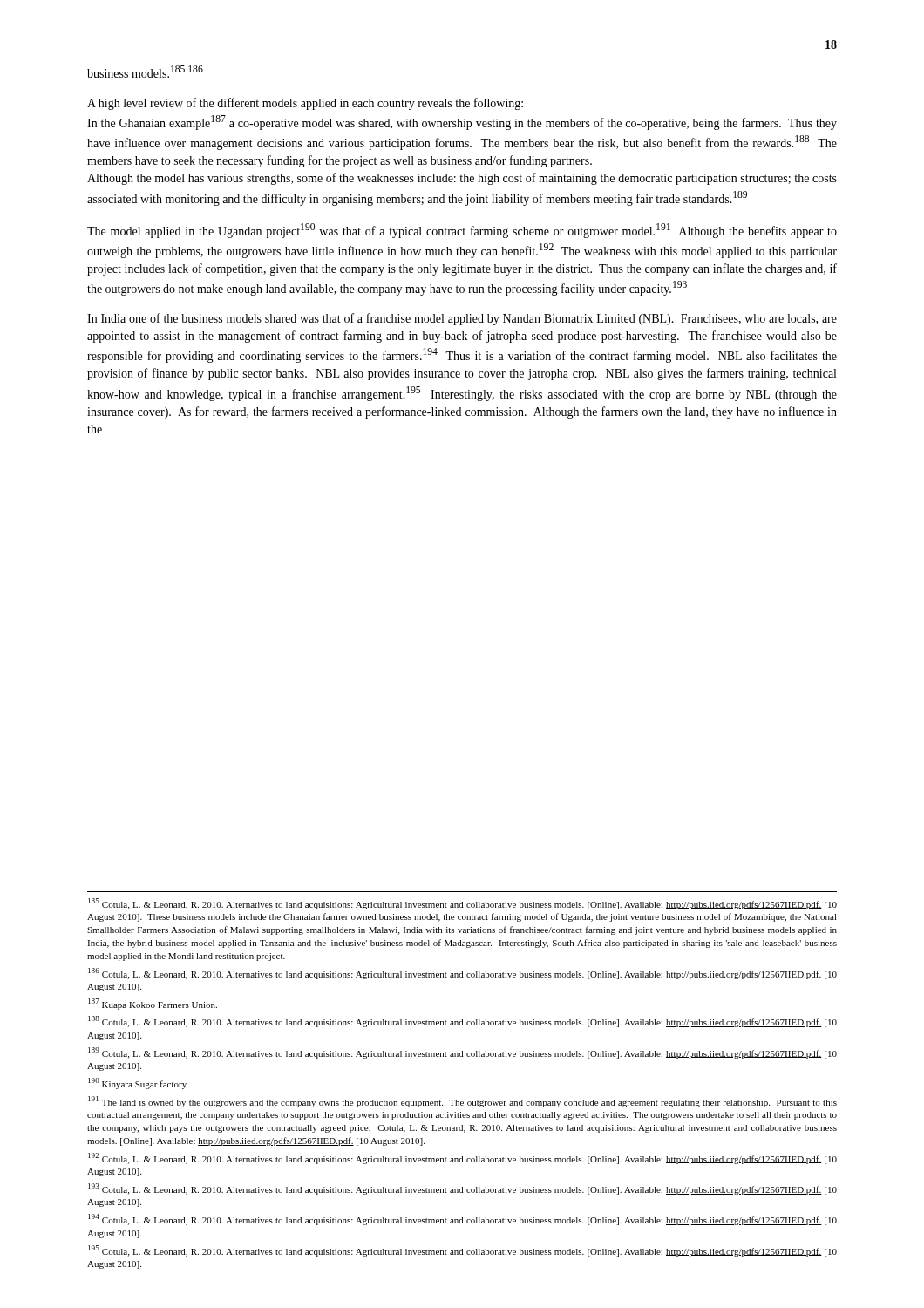
Task: Click the passage that begins "187 Kuapa Kokoo Farmers"
Action: [x=152, y=1003]
